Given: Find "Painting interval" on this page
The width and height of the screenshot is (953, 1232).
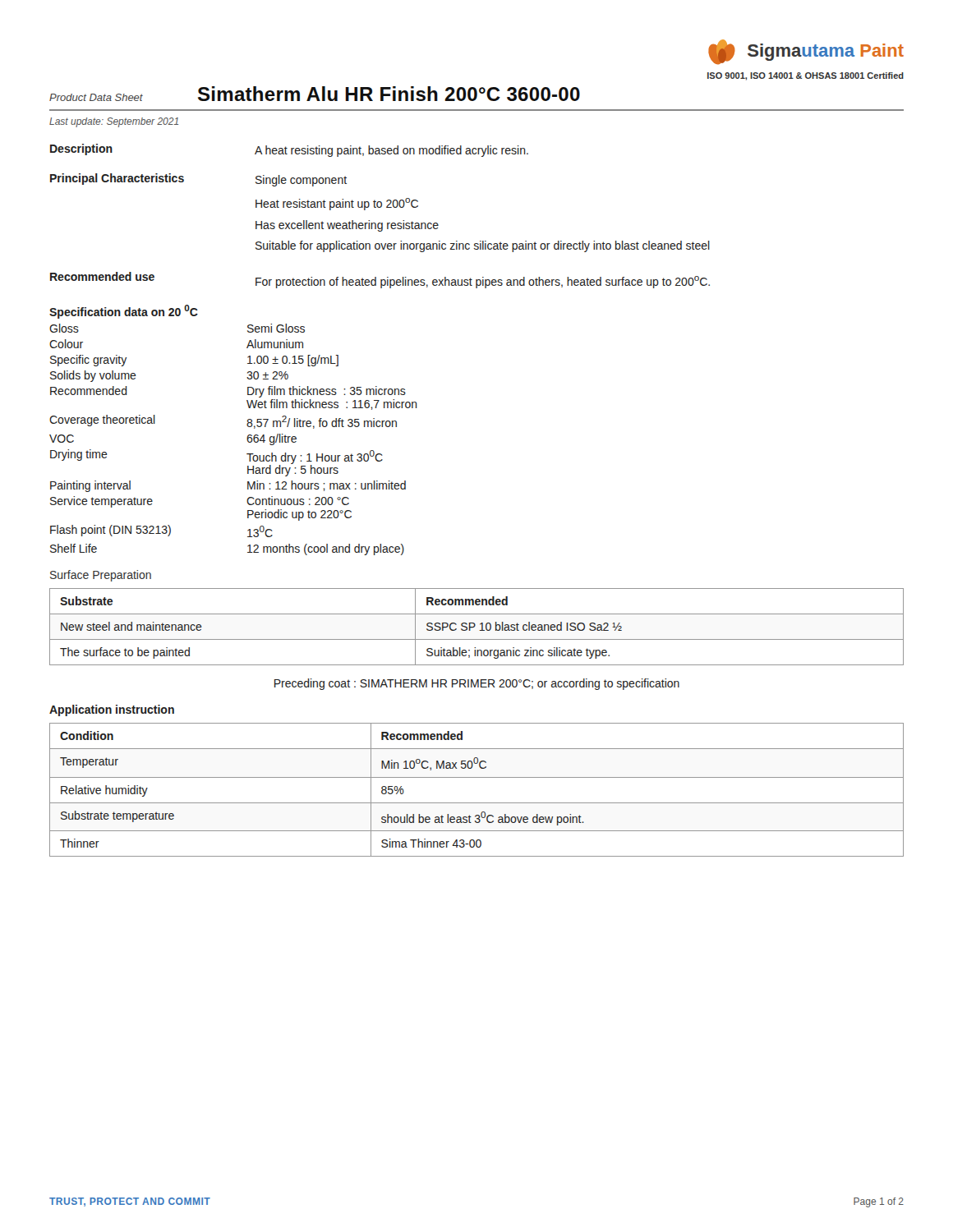Looking at the screenshot, I should [x=90, y=486].
